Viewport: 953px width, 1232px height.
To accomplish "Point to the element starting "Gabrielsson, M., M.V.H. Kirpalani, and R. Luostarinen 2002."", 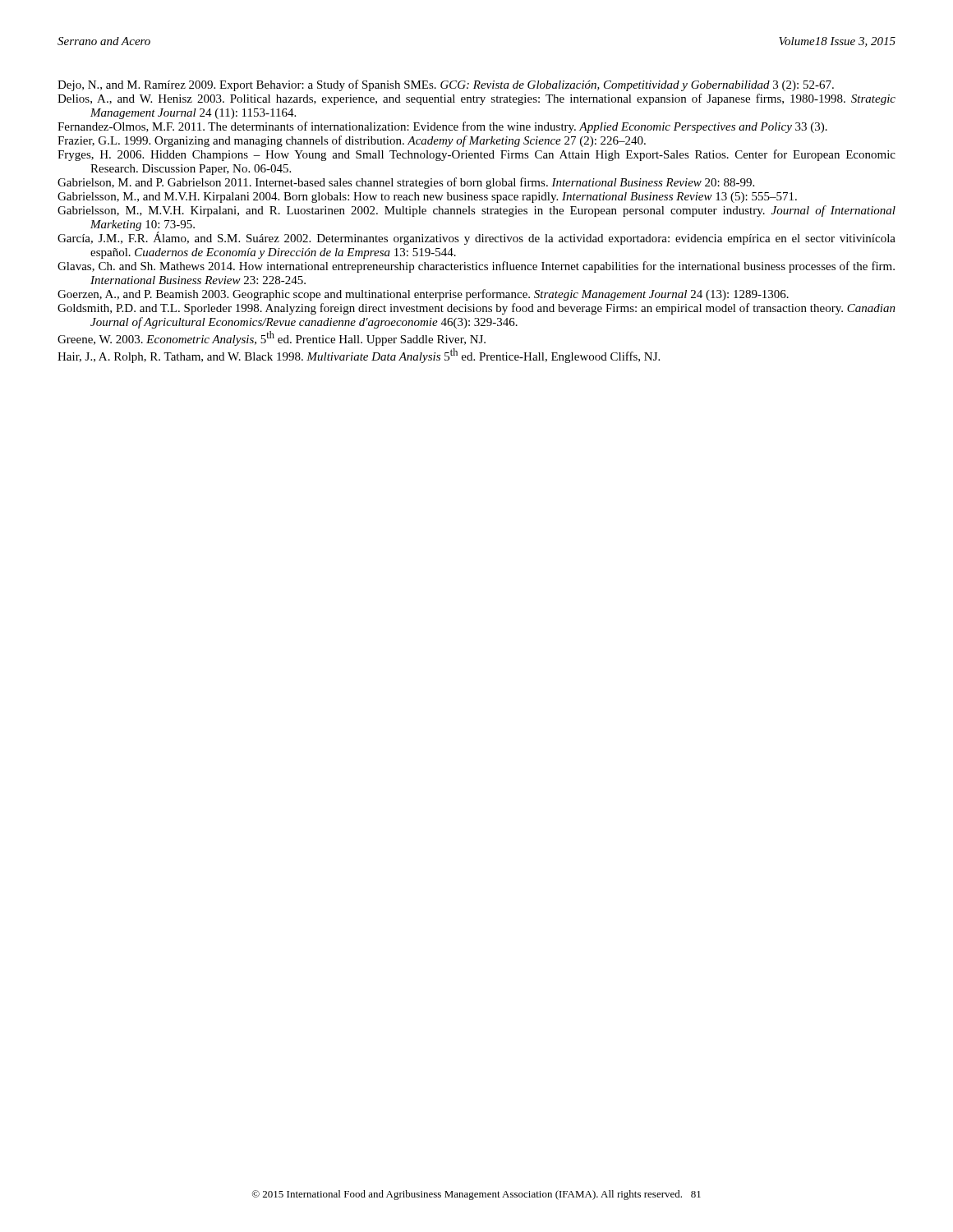I will coord(476,217).
